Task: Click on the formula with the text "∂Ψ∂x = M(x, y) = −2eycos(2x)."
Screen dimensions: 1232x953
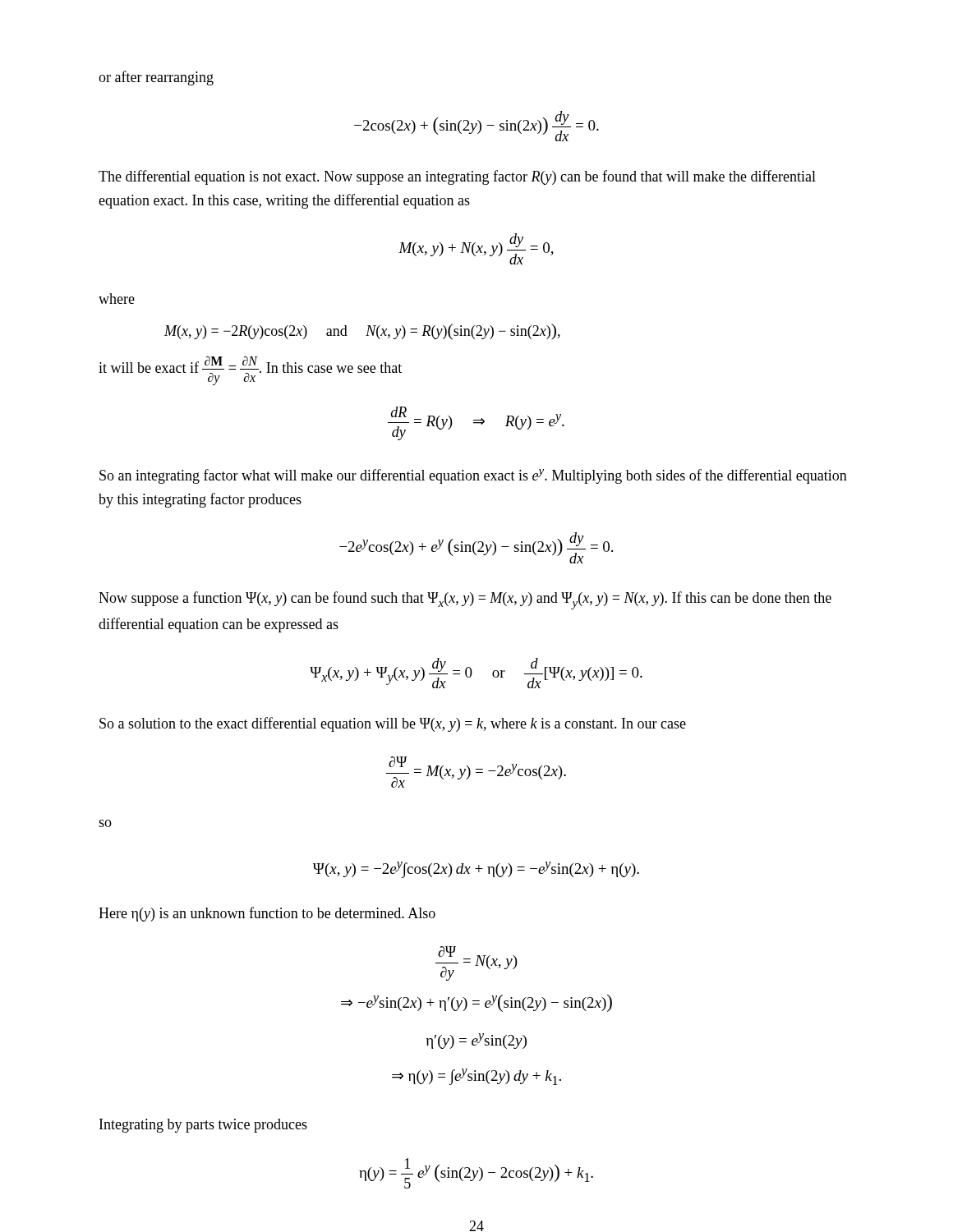Action: [476, 773]
